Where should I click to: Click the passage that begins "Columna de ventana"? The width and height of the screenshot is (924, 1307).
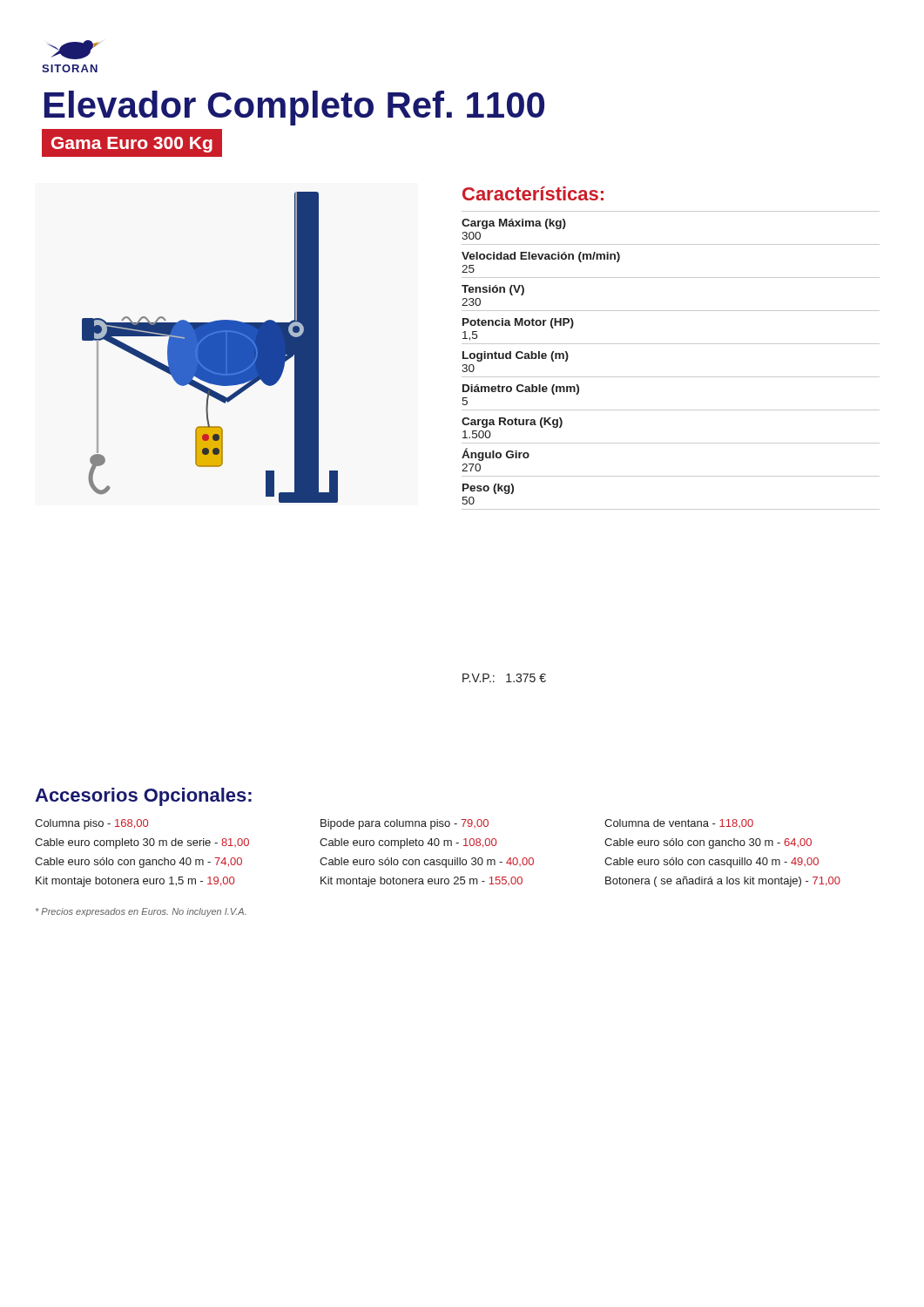pyautogui.click(x=679, y=823)
